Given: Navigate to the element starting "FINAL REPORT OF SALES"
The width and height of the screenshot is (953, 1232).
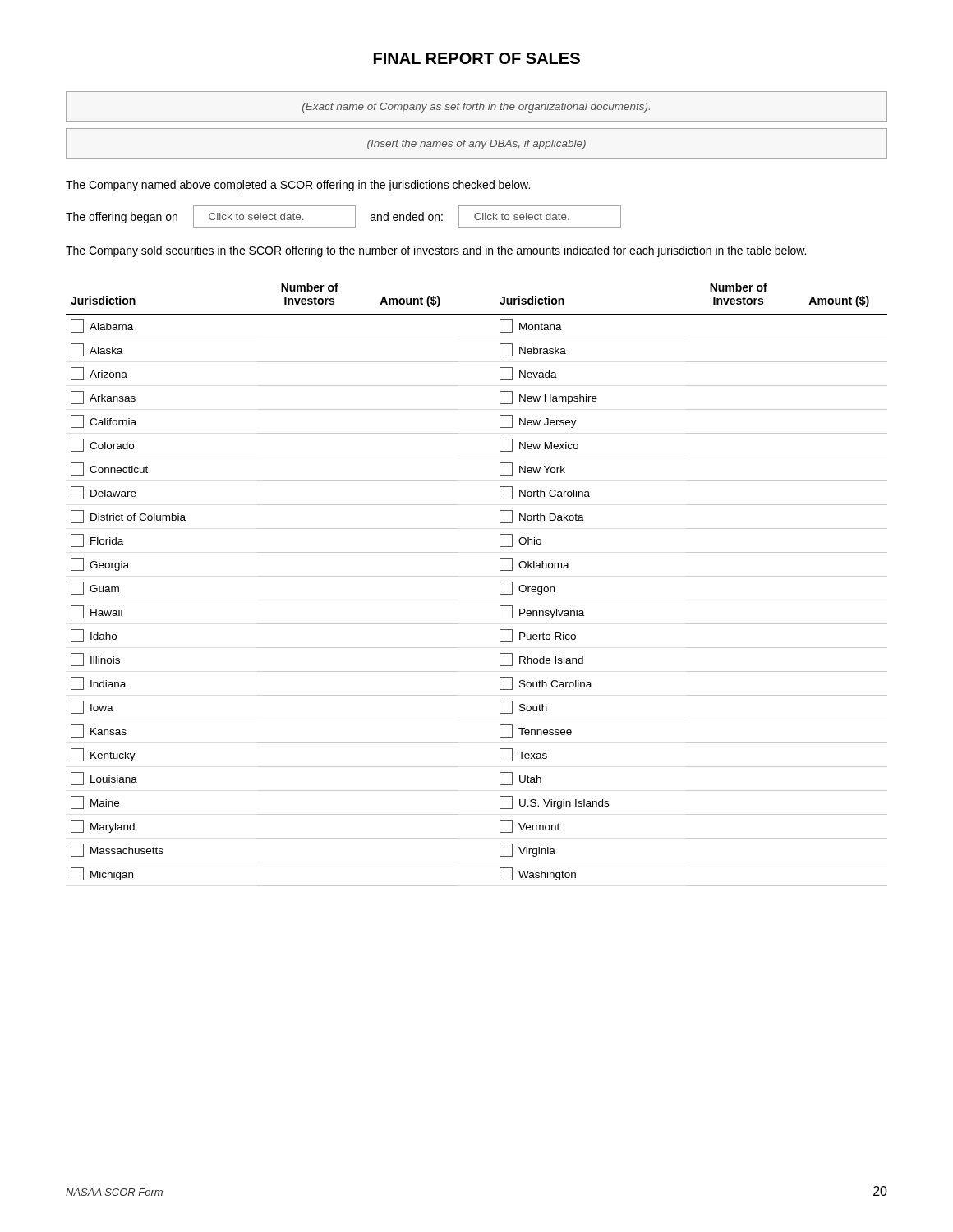Looking at the screenshot, I should tap(476, 58).
